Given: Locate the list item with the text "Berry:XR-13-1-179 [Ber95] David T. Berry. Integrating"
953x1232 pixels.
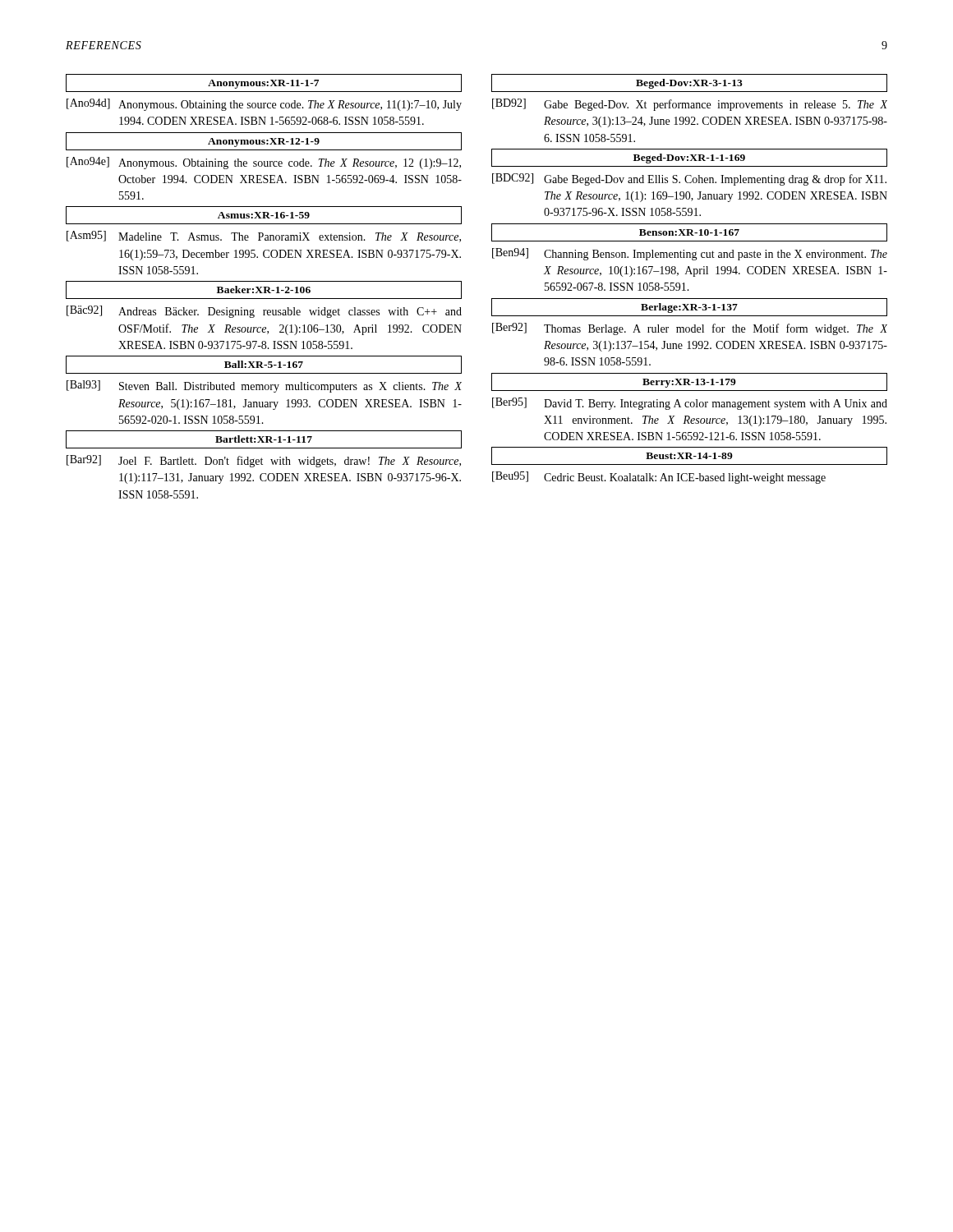Looking at the screenshot, I should (689, 409).
